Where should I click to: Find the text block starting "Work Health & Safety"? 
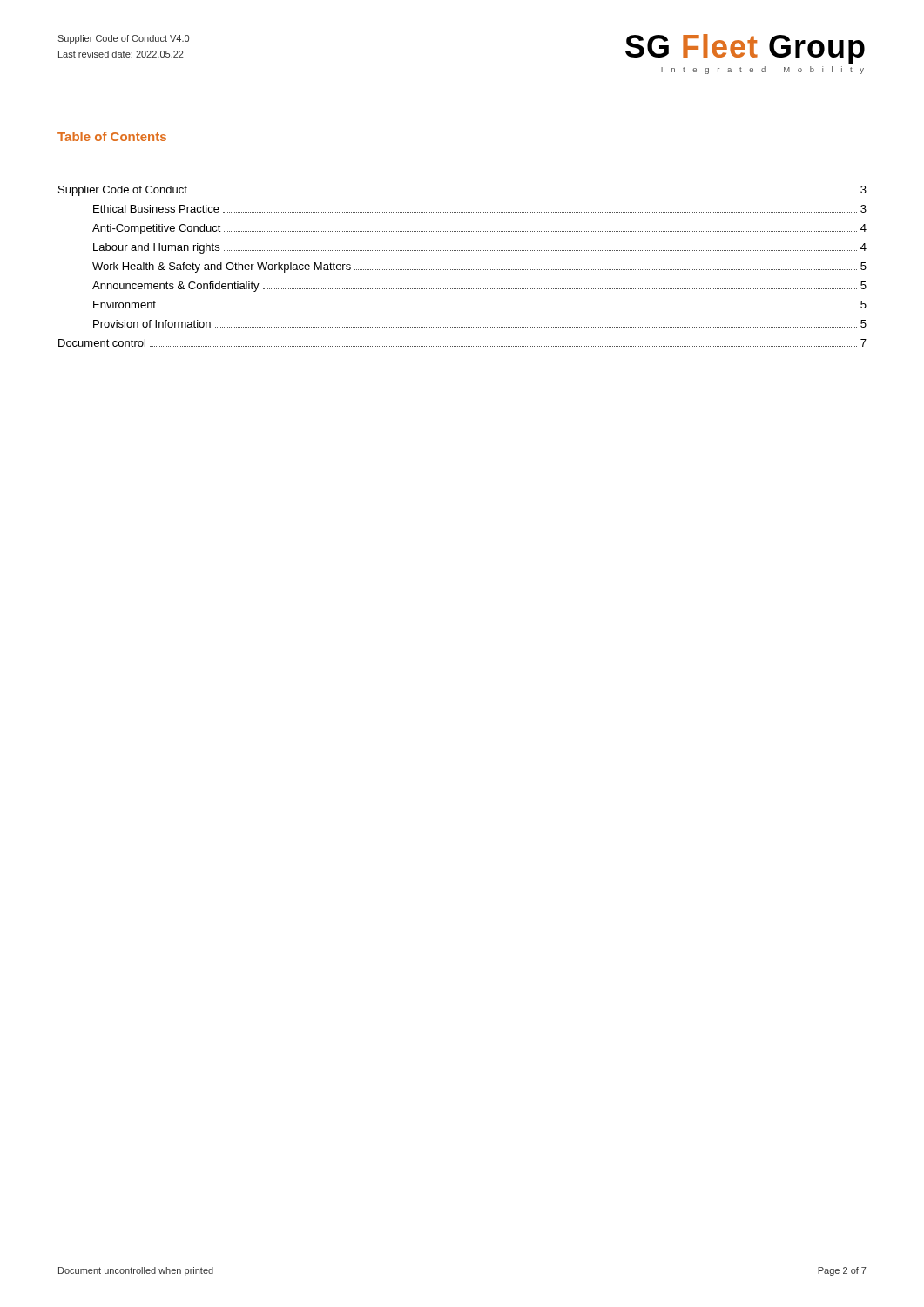pyautogui.click(x=479, y=266)
